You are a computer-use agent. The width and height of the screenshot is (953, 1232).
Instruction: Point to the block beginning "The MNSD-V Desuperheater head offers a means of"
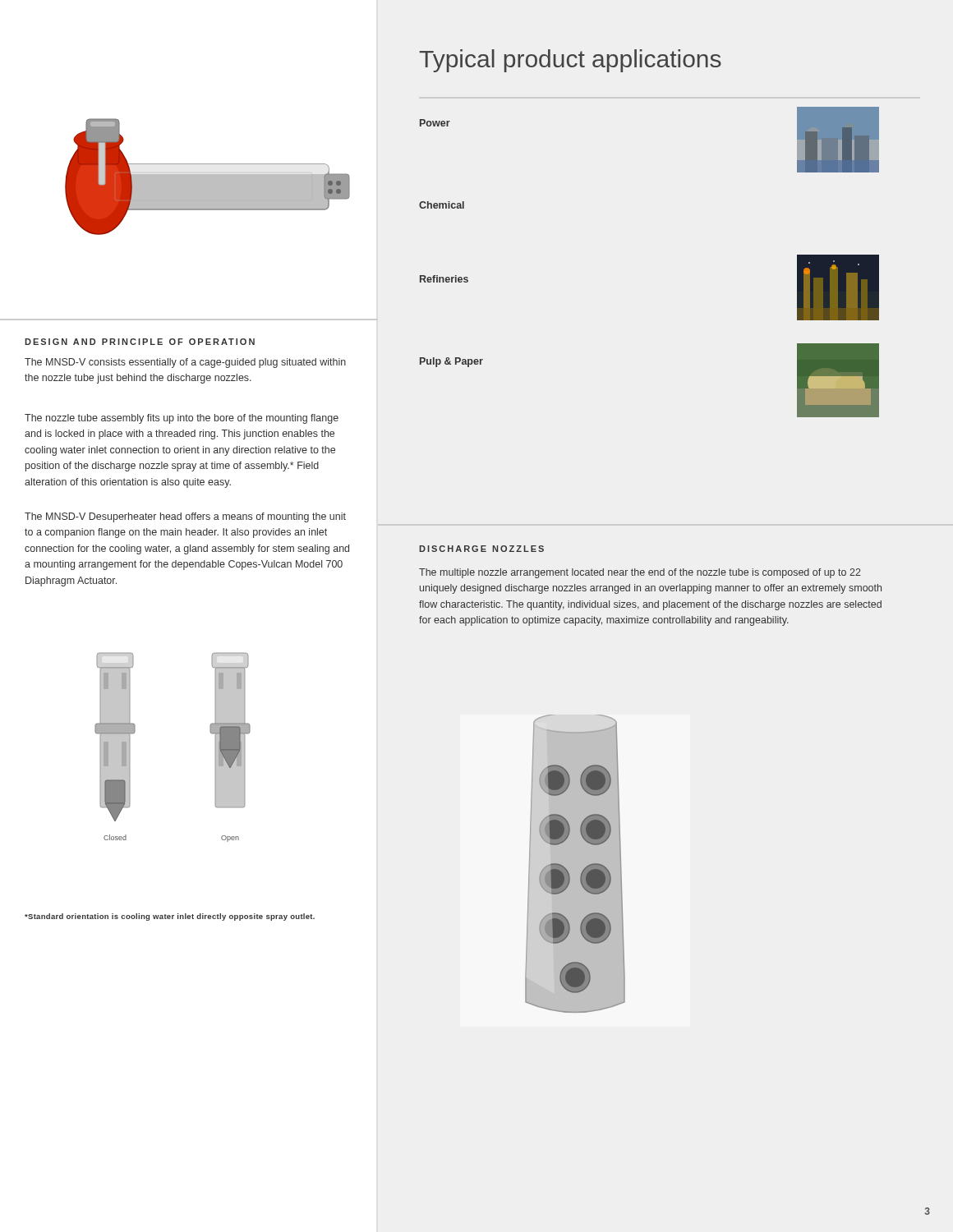pyautogui.click(x=187, y=548)
